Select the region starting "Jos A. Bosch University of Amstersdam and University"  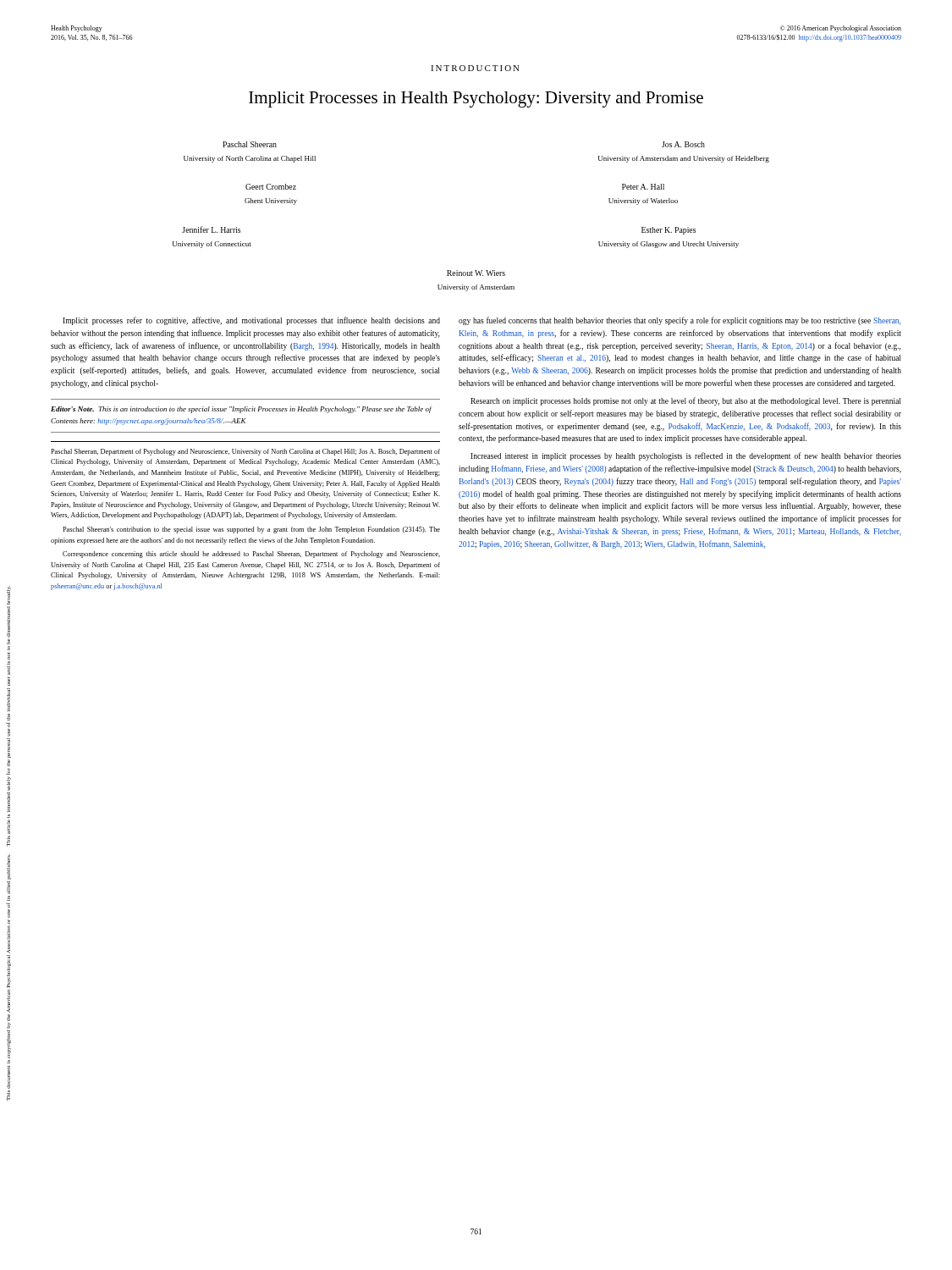pyautogui.click(x=683, y=151)
